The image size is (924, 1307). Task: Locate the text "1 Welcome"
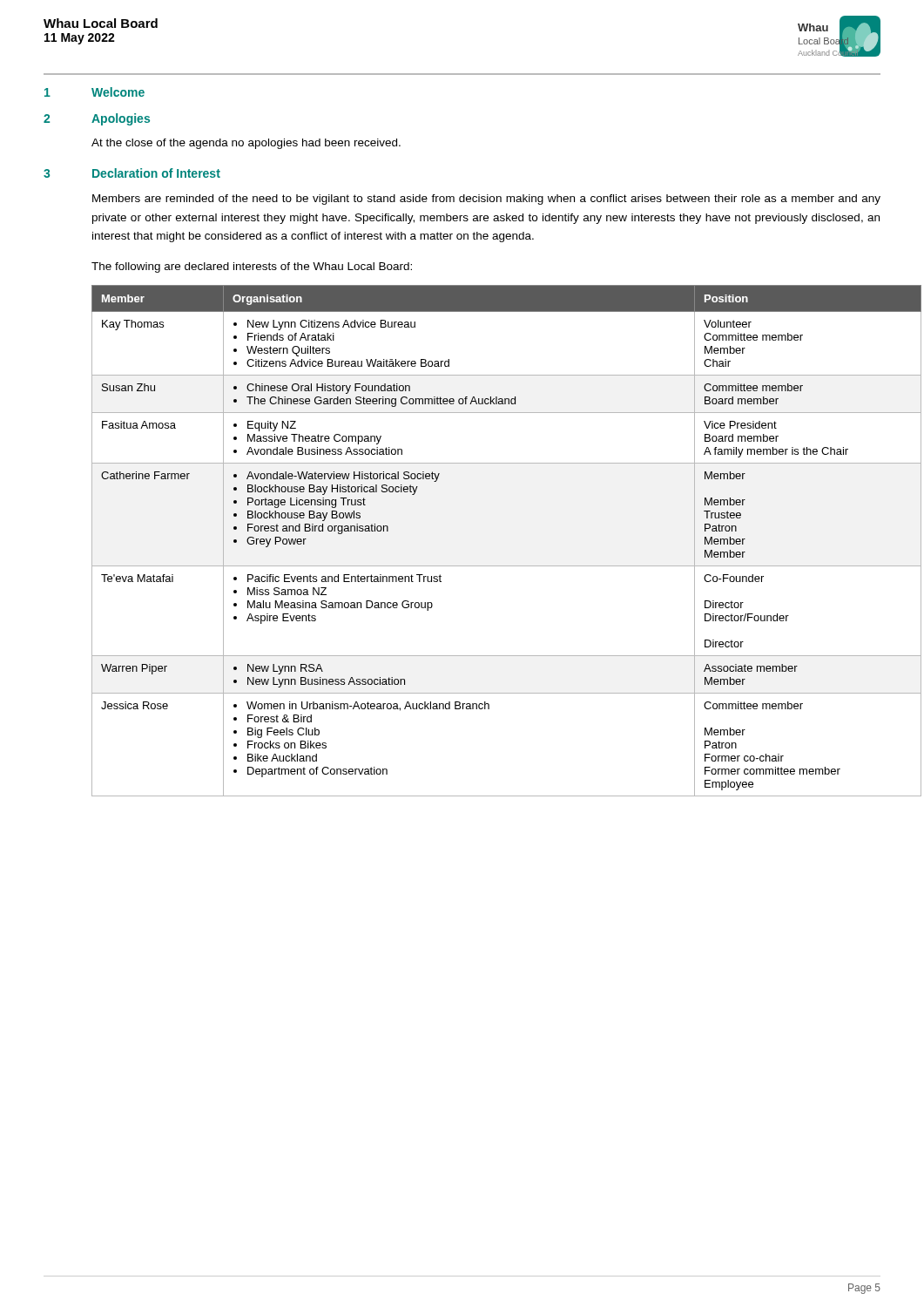click(x=94, y=92)
